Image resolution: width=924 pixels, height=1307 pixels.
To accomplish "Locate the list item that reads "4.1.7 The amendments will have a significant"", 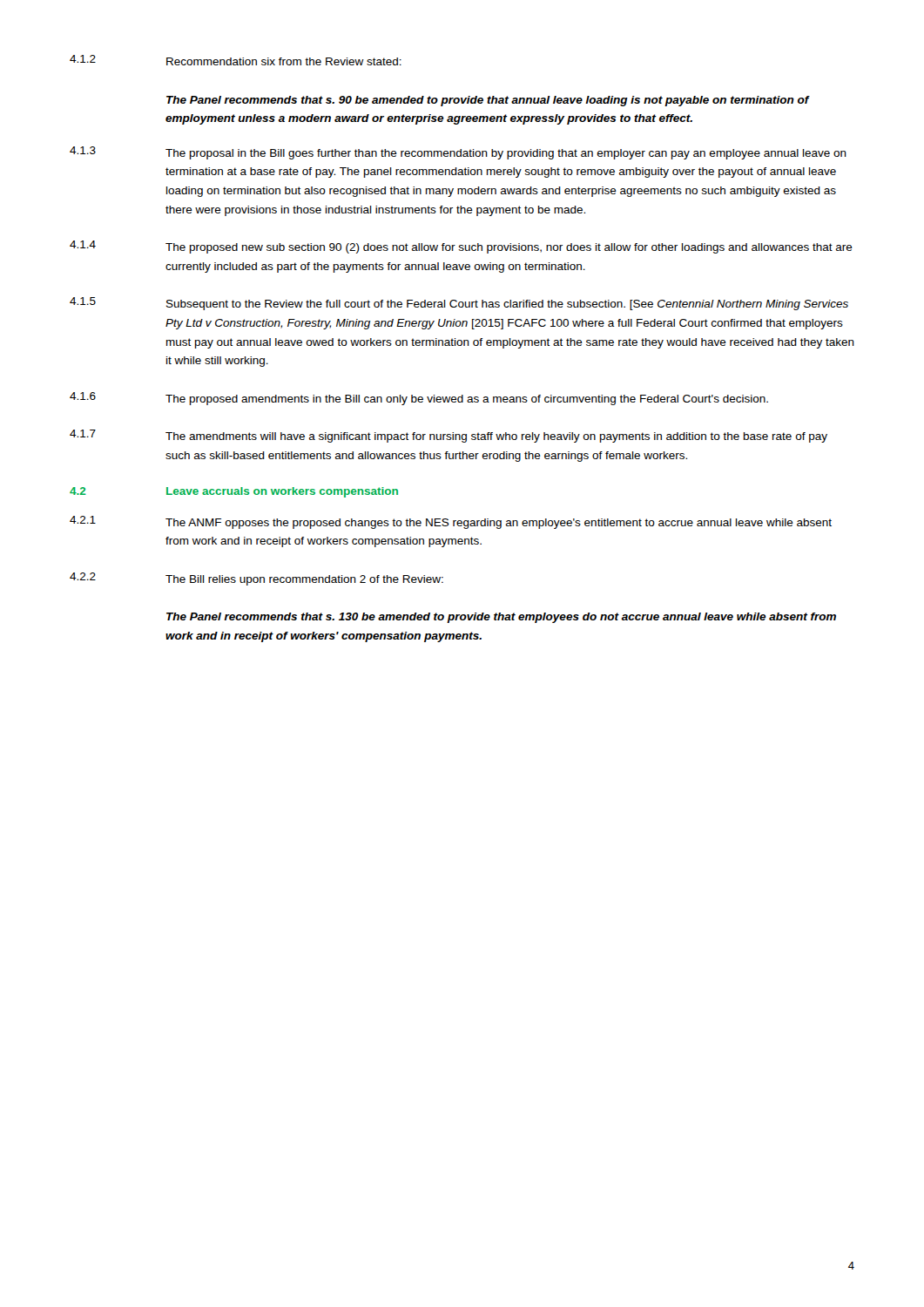I will (x=462, y=446).
